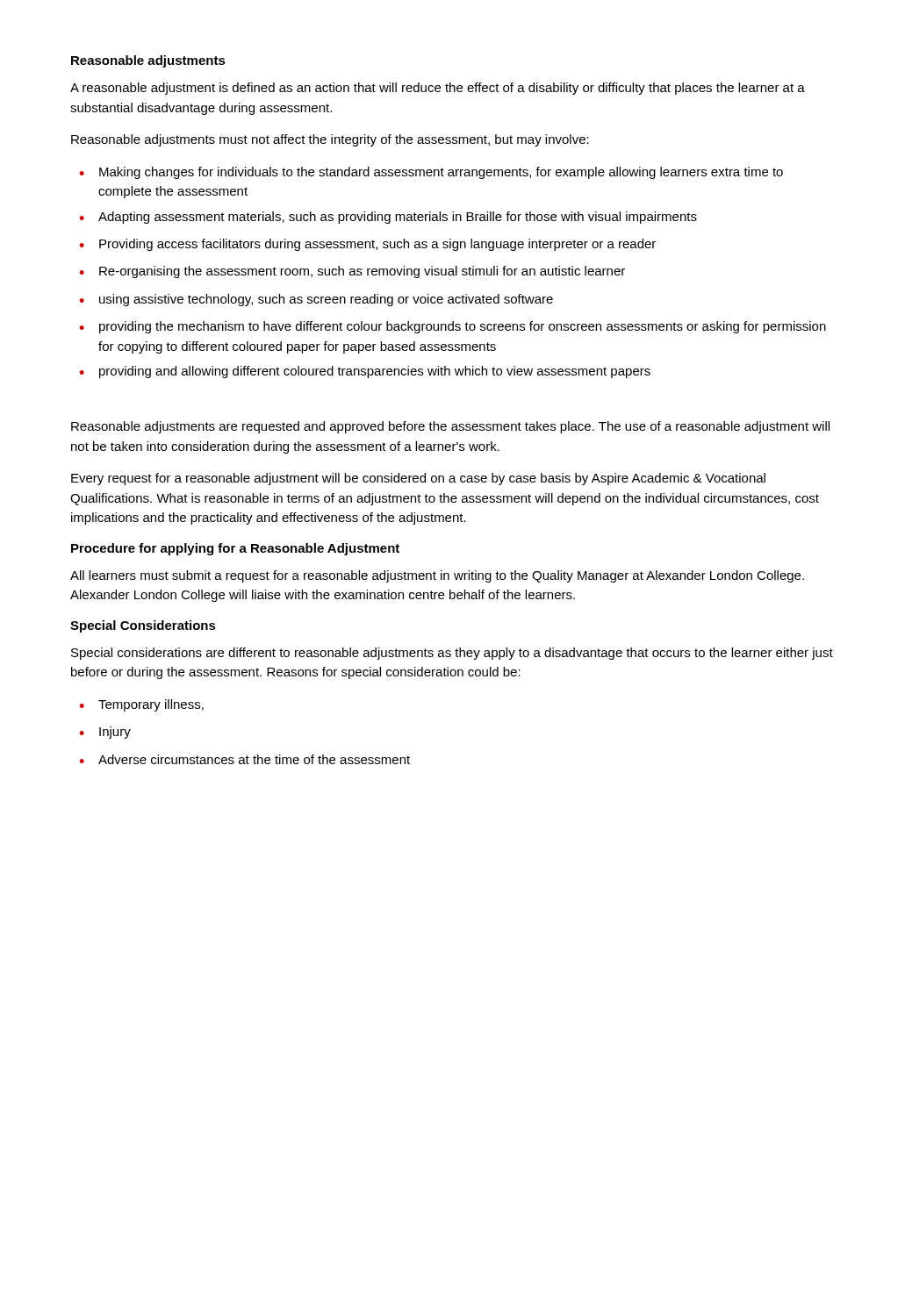Where is the passage that starts "Reasonable adjustments must not affect"?

[330, 139]
